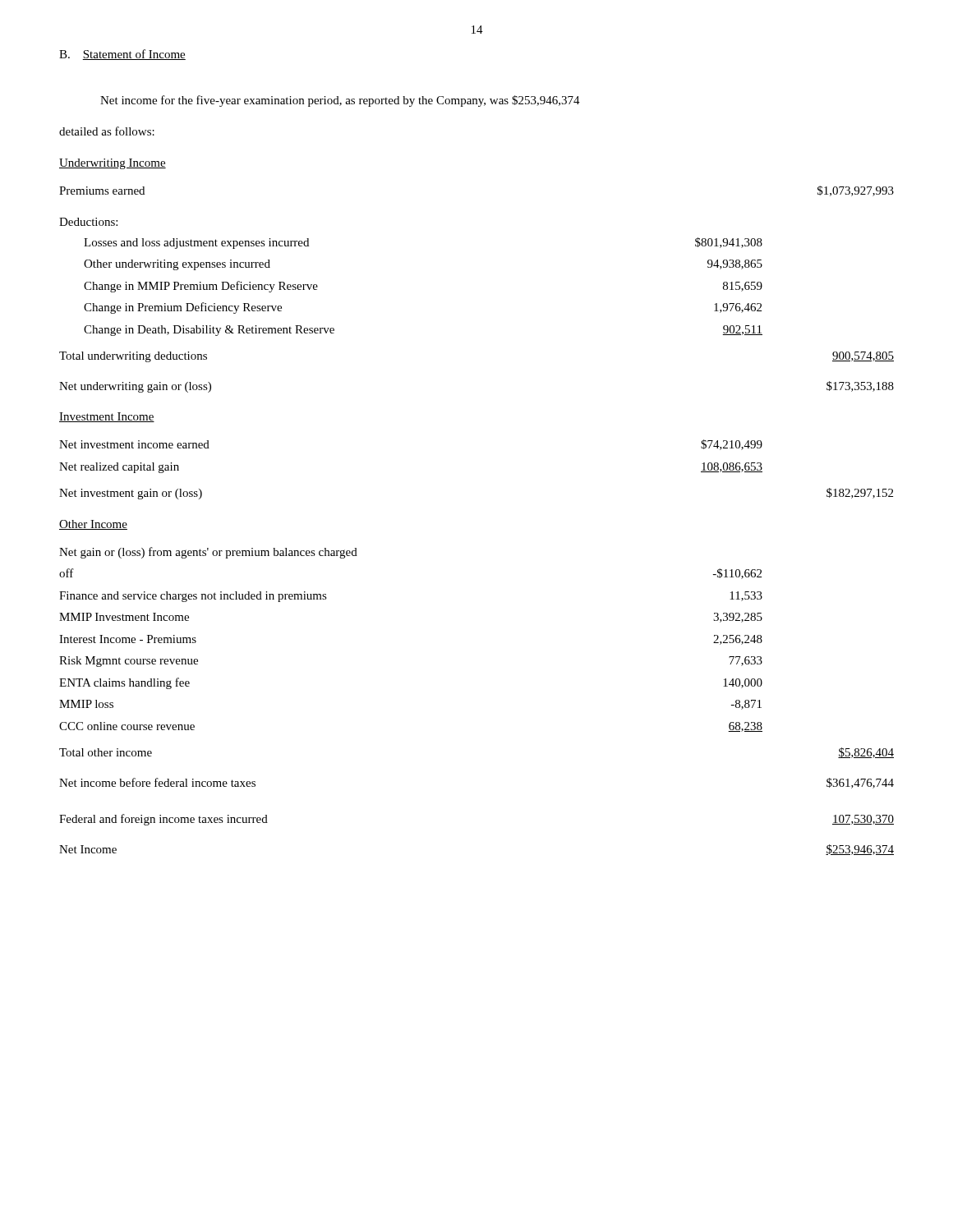Find "Investment Income" on this page
This screenshot has width=953, height=1232.
(107, 416)
